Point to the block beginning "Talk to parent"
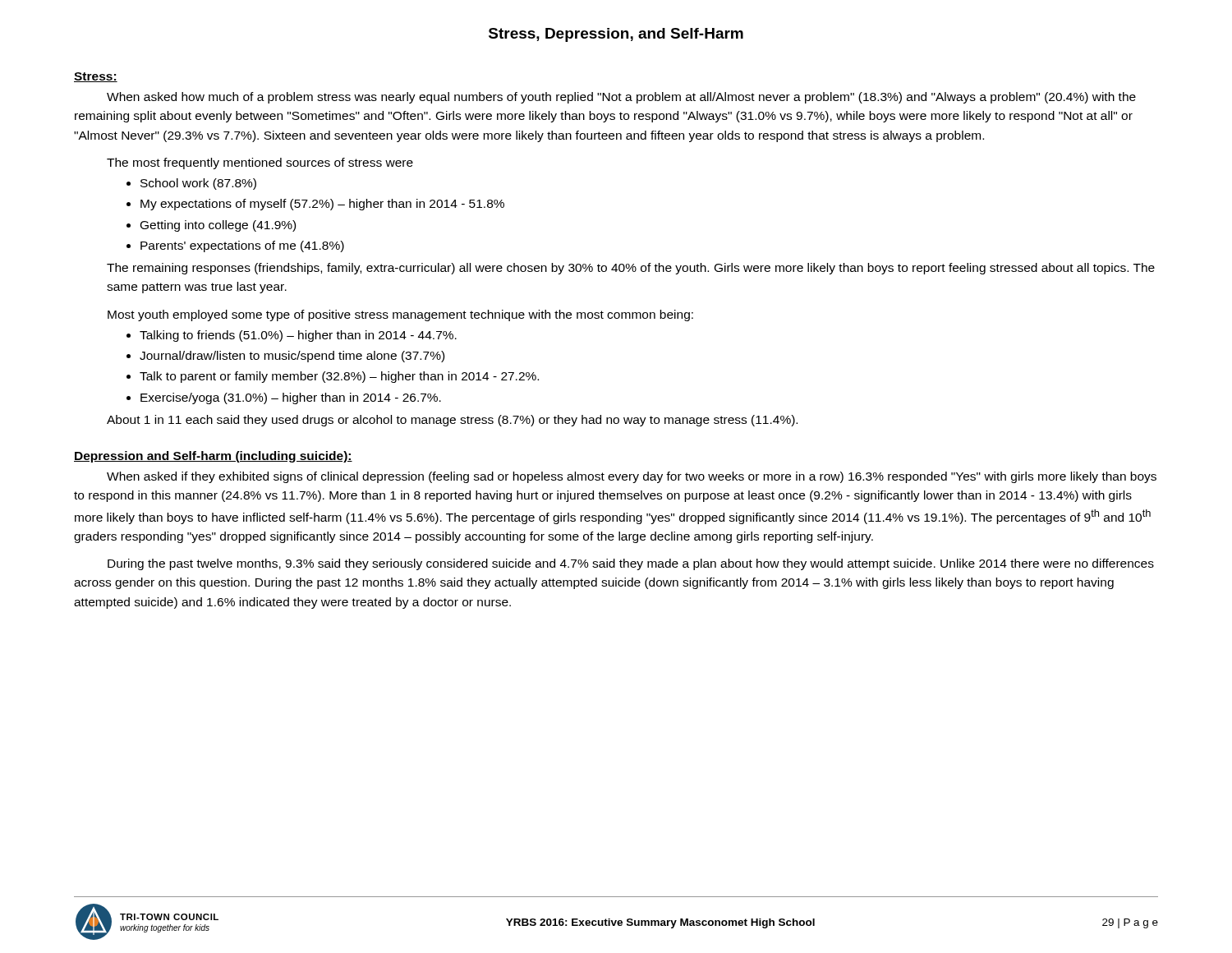 click(x=340, y=376)
